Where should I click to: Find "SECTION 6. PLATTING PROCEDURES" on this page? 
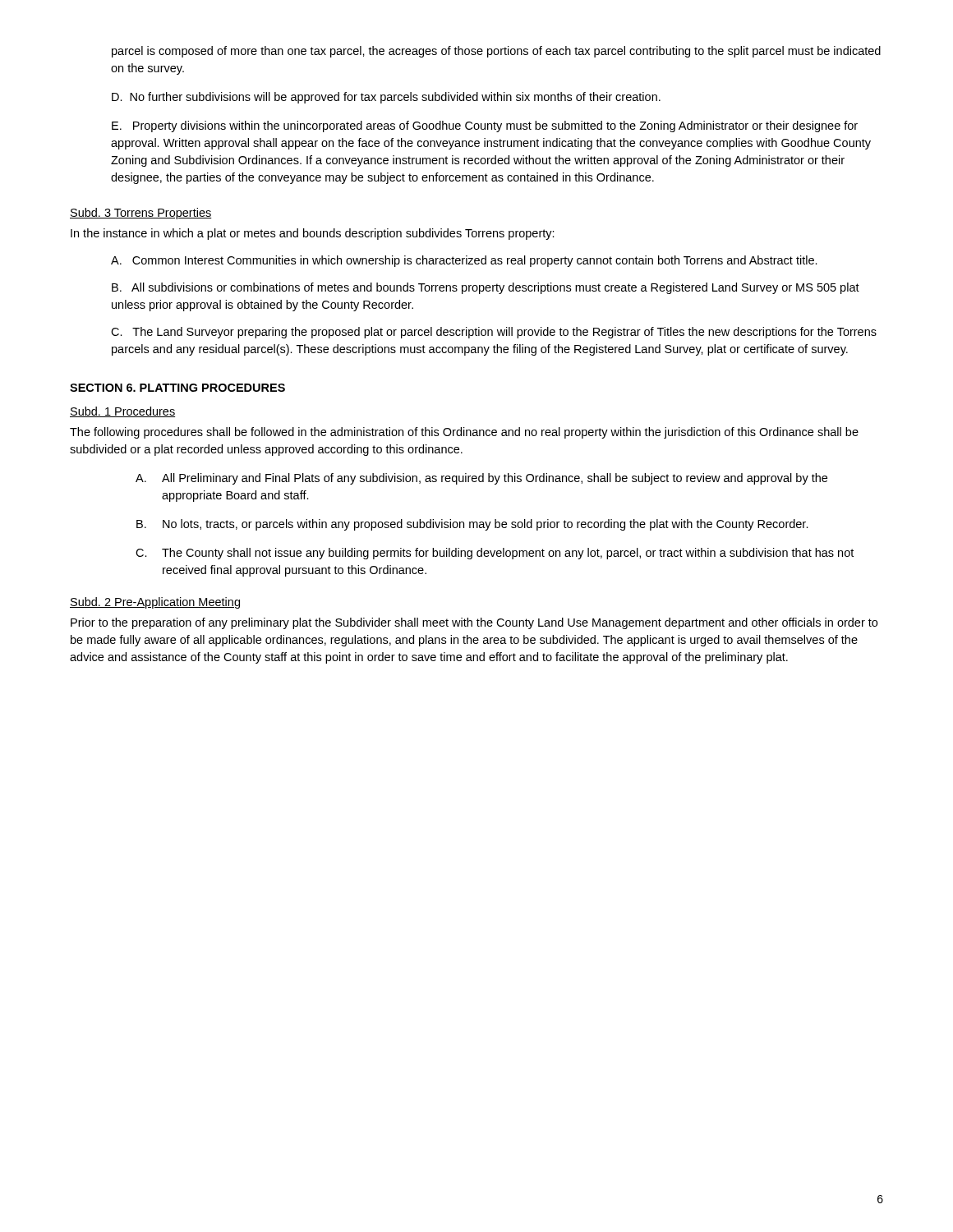178,388
